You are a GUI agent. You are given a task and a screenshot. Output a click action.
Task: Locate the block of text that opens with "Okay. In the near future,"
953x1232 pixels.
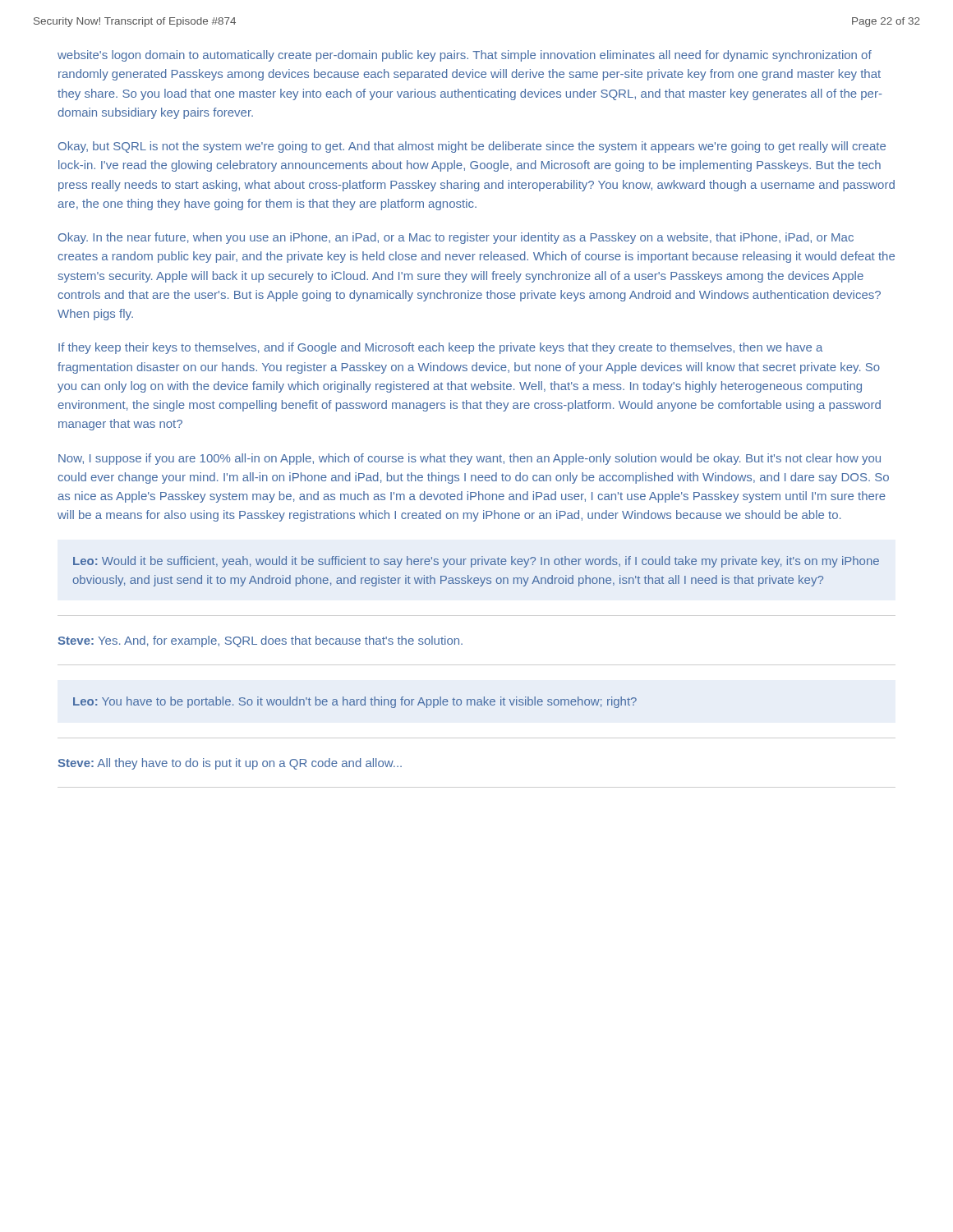(x=476, y=275)
